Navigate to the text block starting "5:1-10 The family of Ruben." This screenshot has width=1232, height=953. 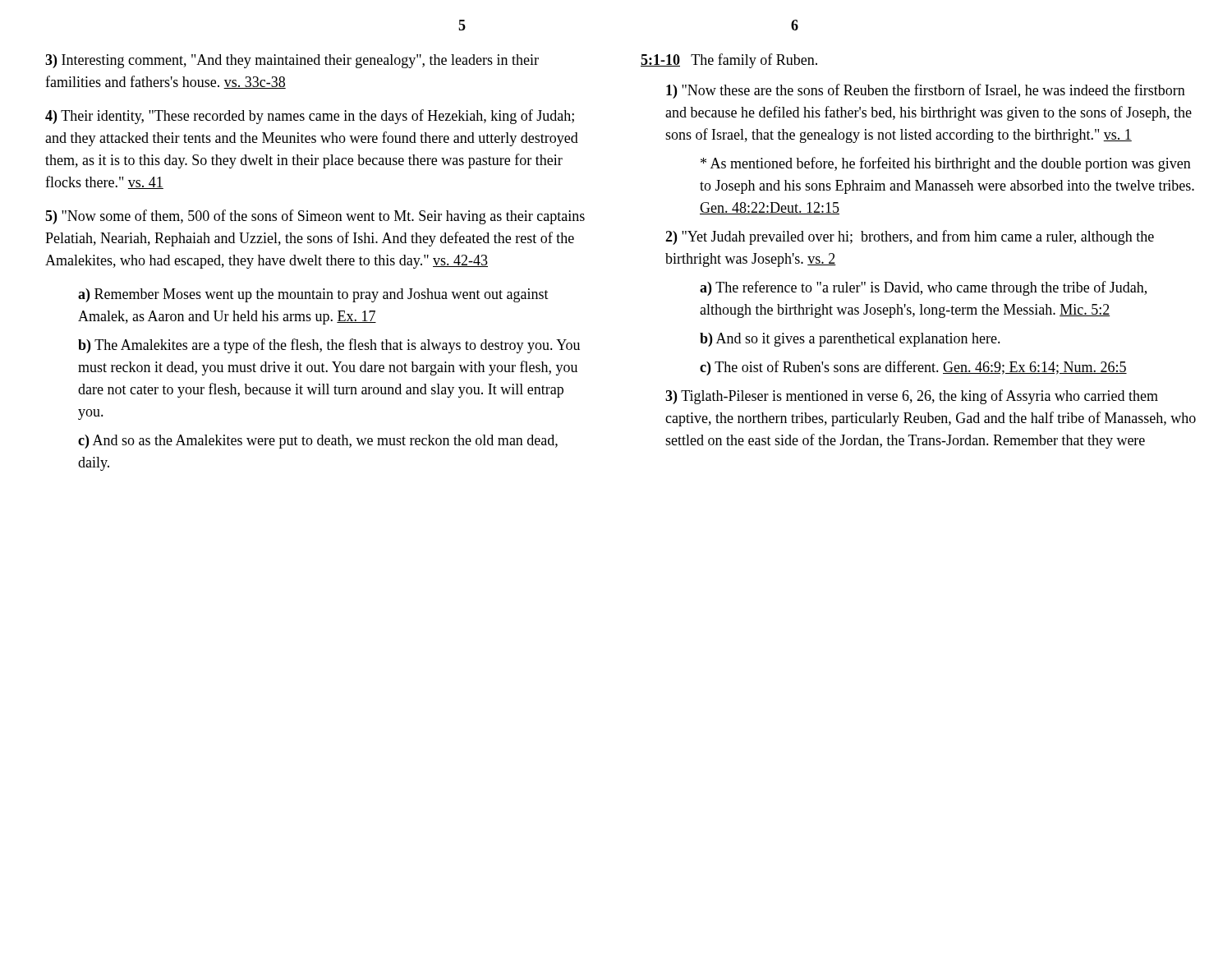[x=729, y=60]
